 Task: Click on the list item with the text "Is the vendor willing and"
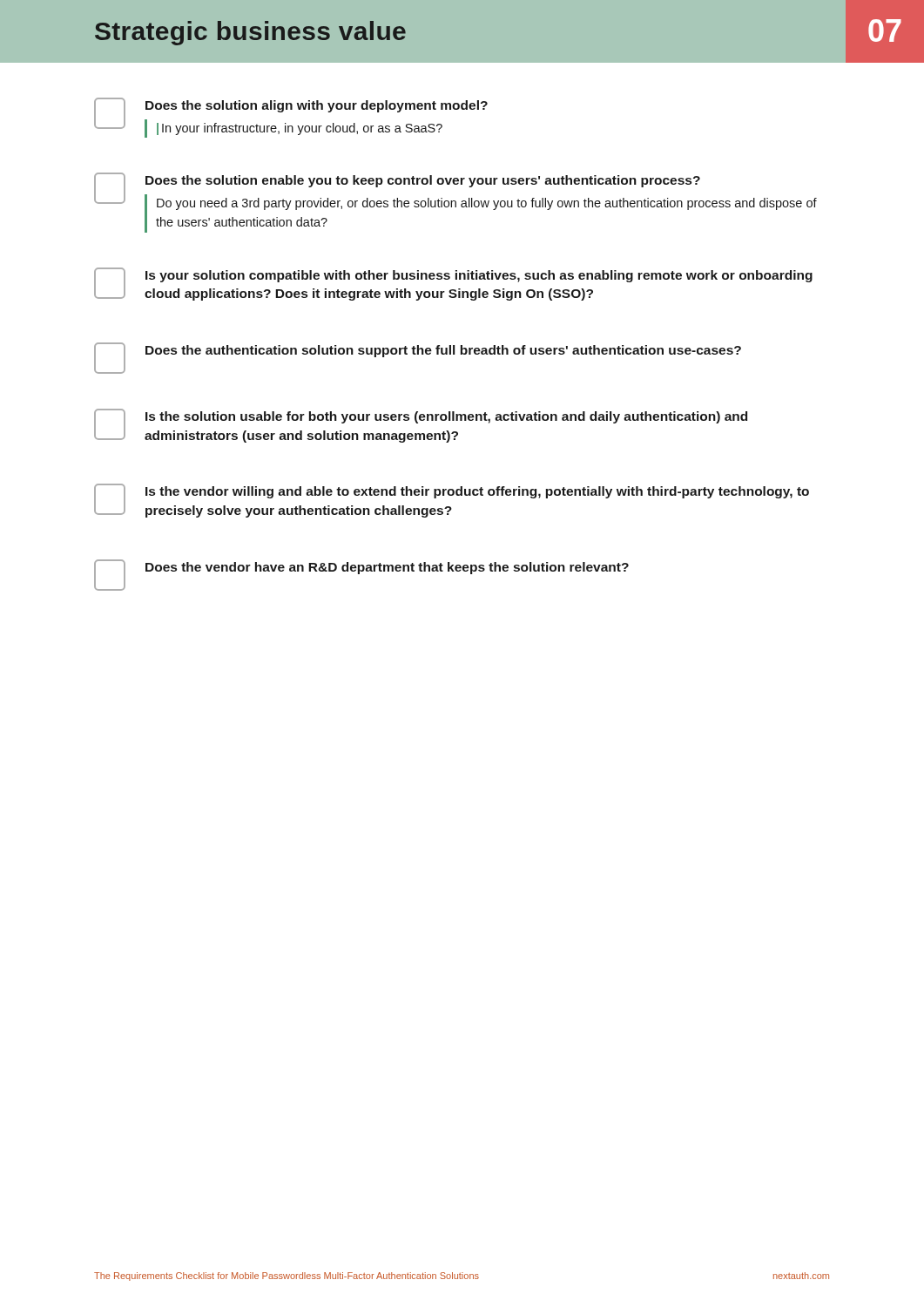click(x=462, y=503)
